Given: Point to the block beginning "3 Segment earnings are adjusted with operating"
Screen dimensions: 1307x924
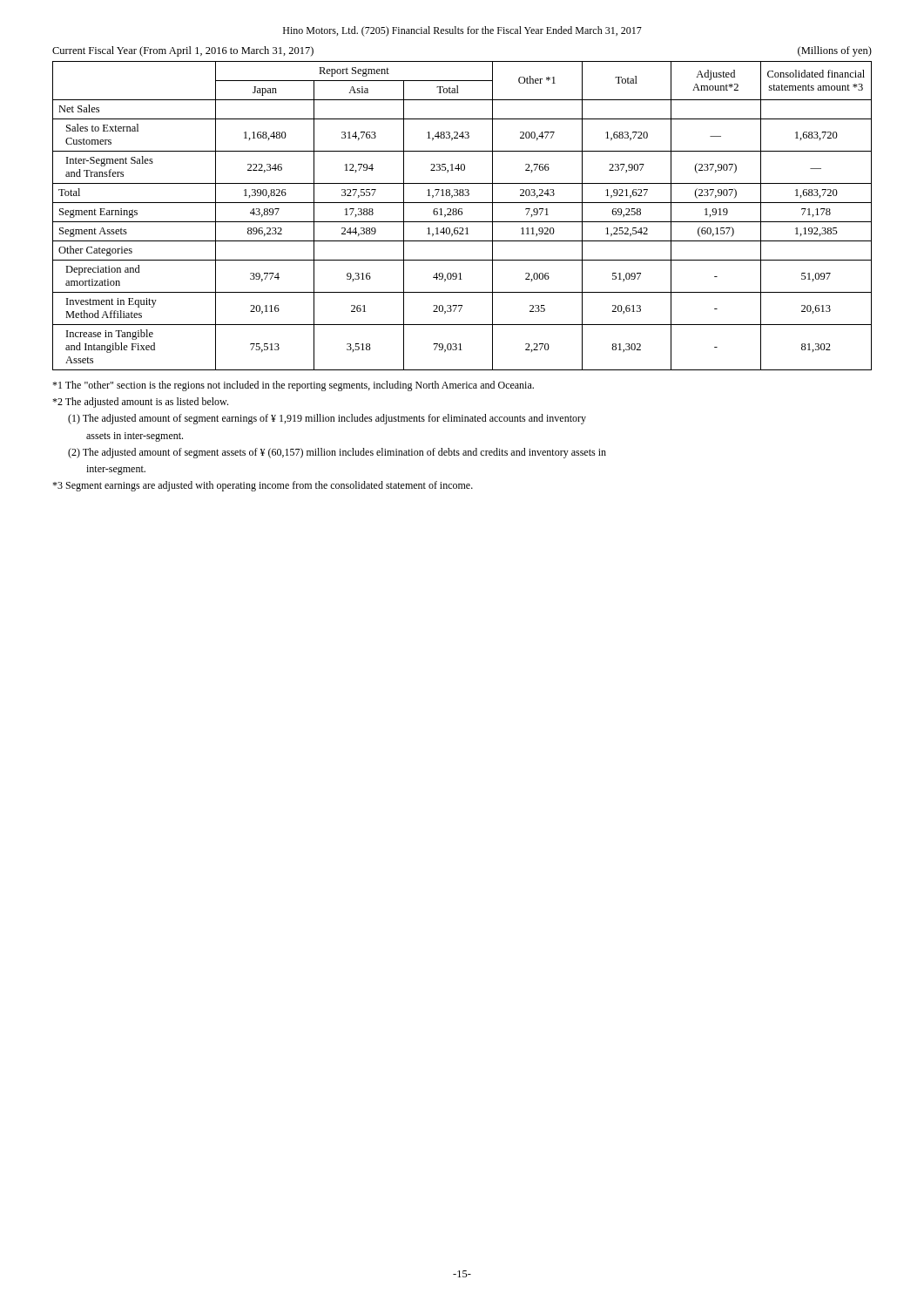Looking at the screenshot, I should click(x=462, y=486).
